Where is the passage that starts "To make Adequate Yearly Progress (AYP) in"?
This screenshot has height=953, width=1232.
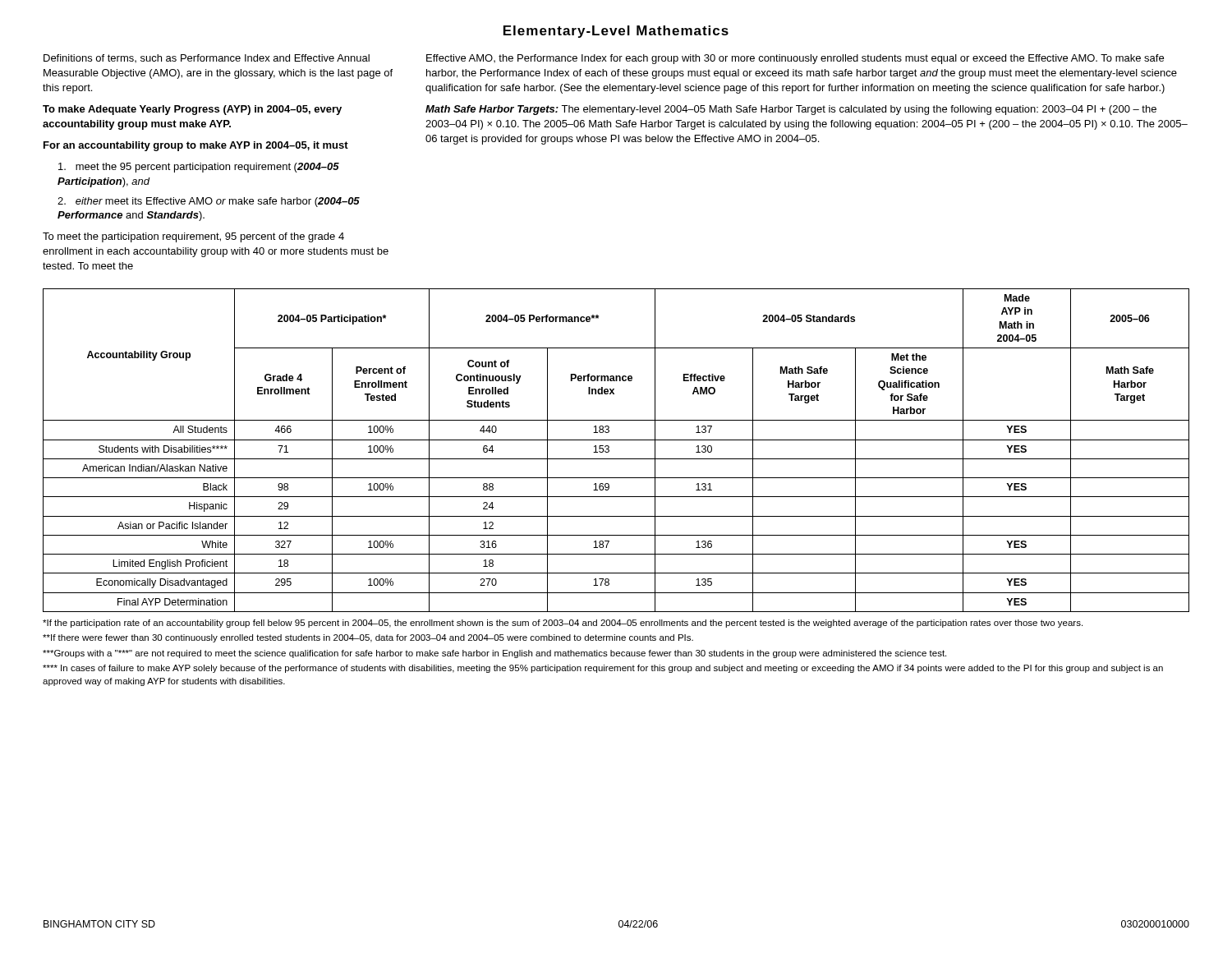click(x=219, y=116)
